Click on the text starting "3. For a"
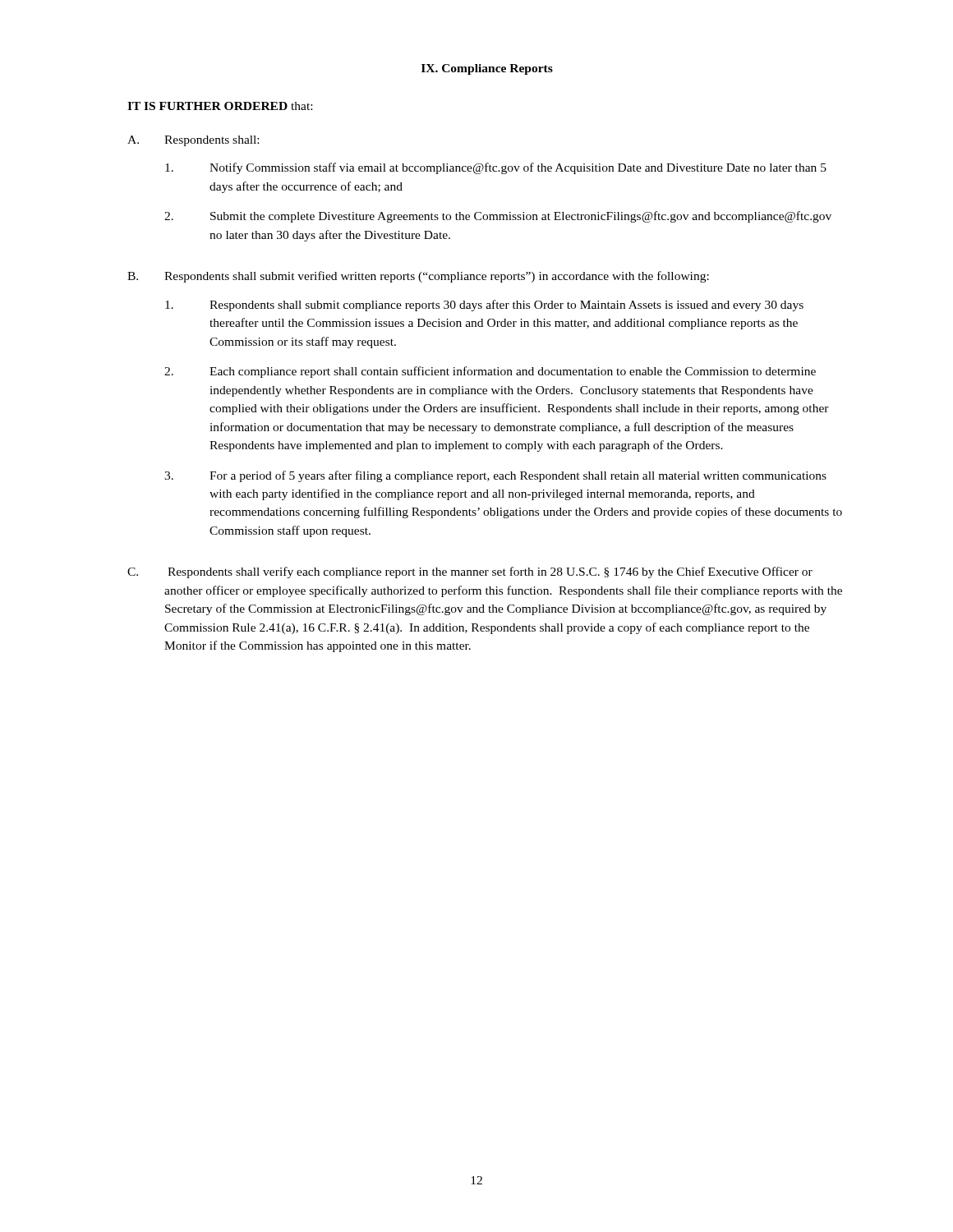 tap(505, 503)
